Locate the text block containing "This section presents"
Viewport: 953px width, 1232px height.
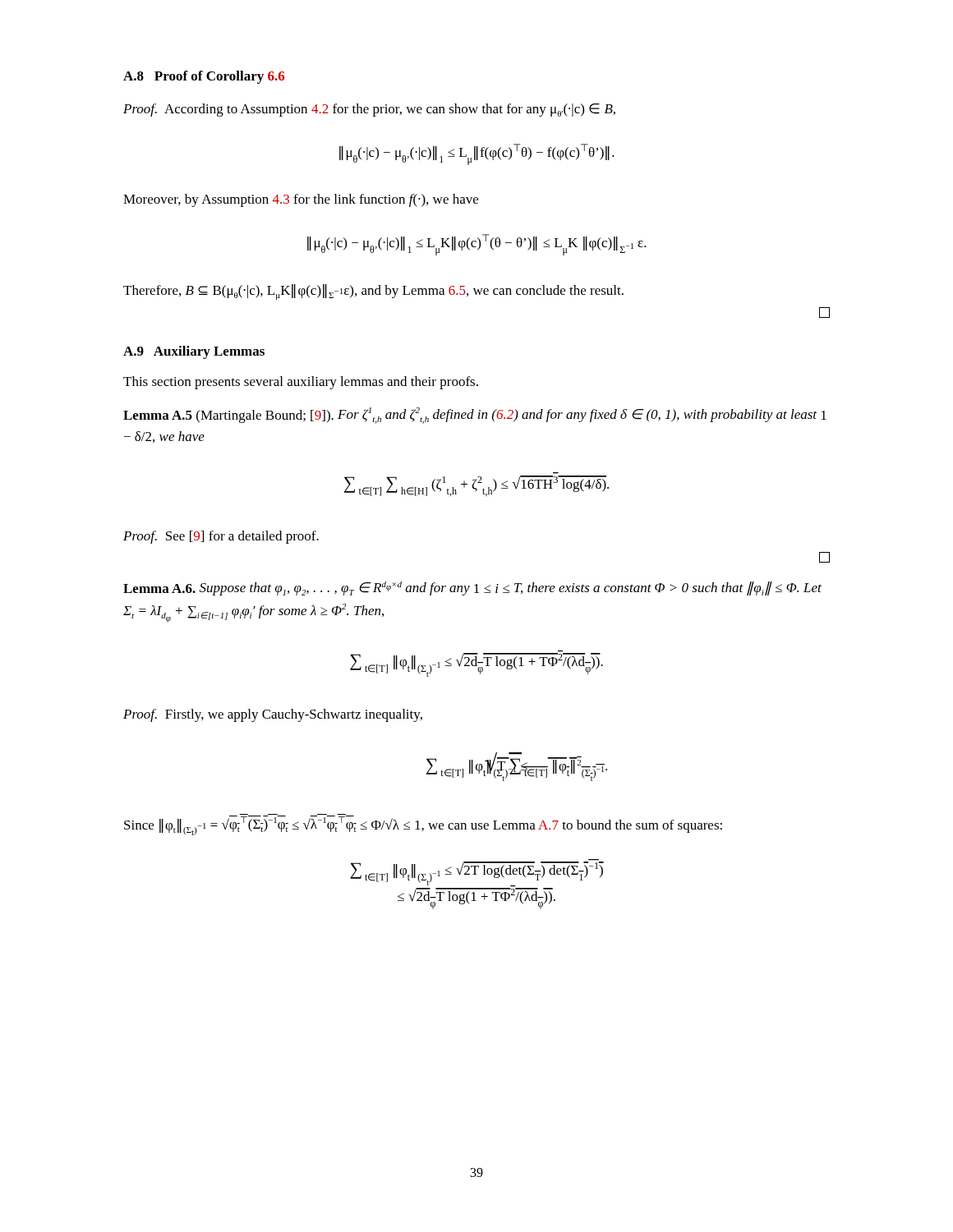[301, 382]
